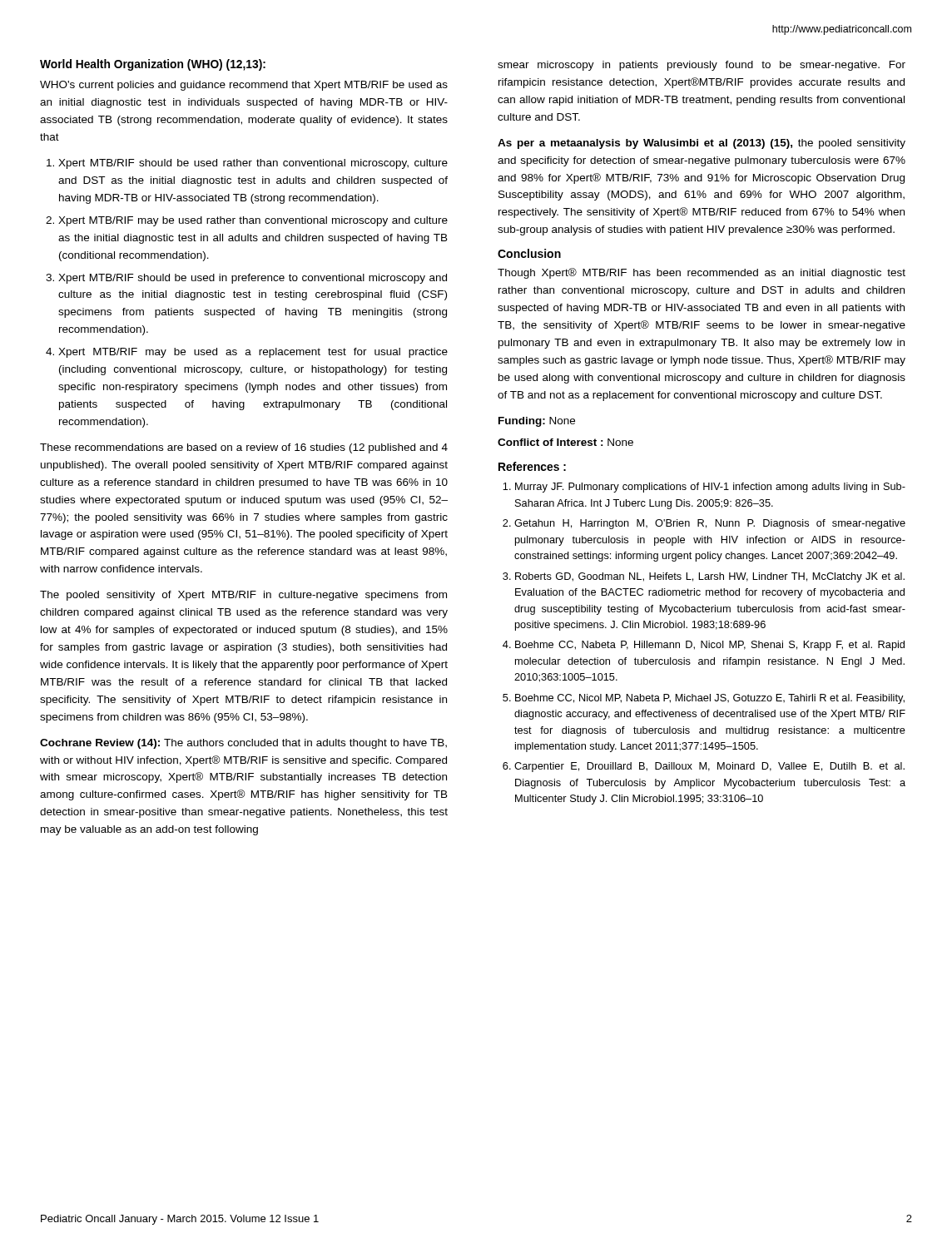
Task: Find the passage starting "The pooled sensitivity"
Action: [x=244, y=656]
